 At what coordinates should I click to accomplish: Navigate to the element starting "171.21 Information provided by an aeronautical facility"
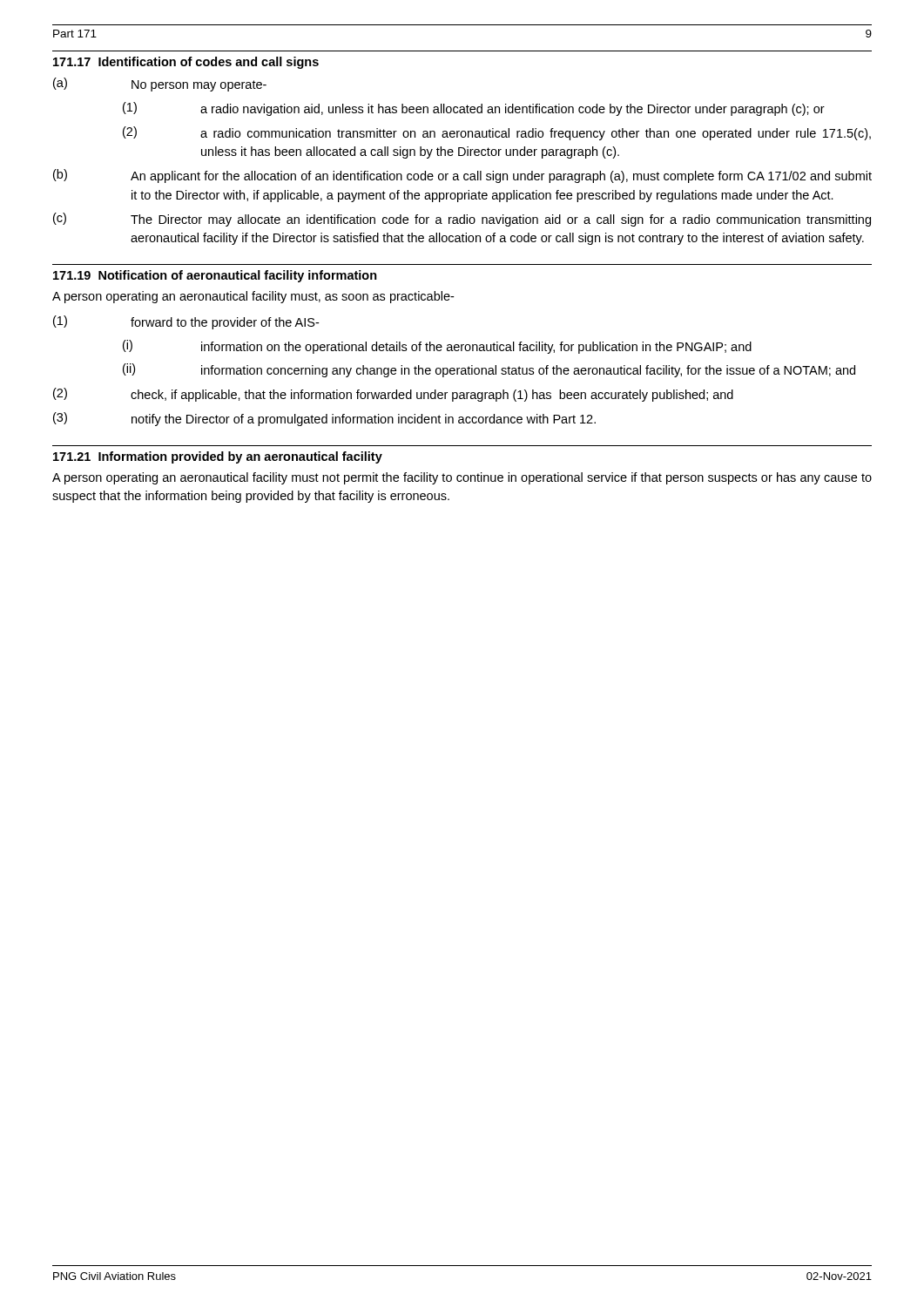coord(217,456)
